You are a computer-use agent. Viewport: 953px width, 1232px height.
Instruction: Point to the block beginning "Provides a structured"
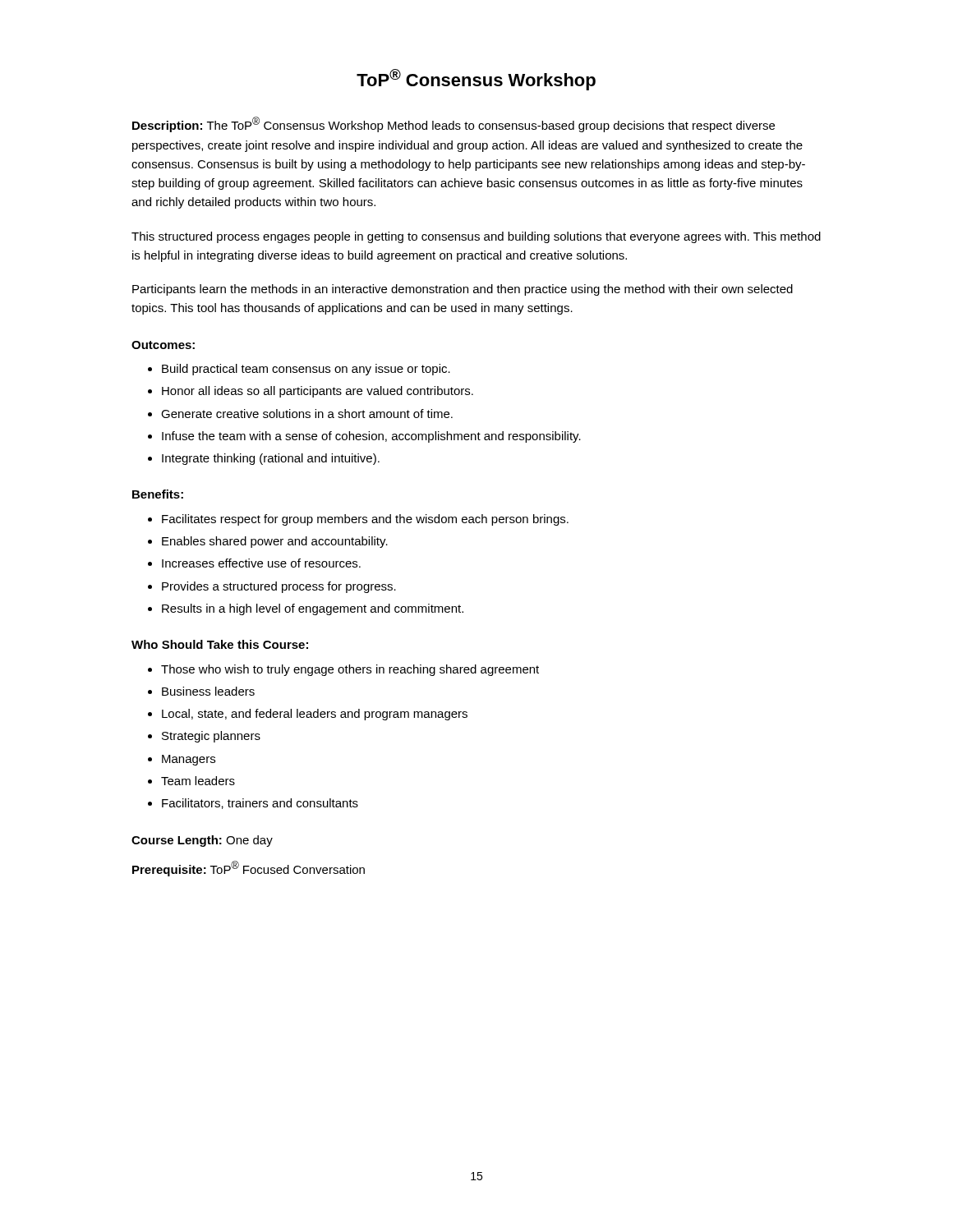point(279,586)
